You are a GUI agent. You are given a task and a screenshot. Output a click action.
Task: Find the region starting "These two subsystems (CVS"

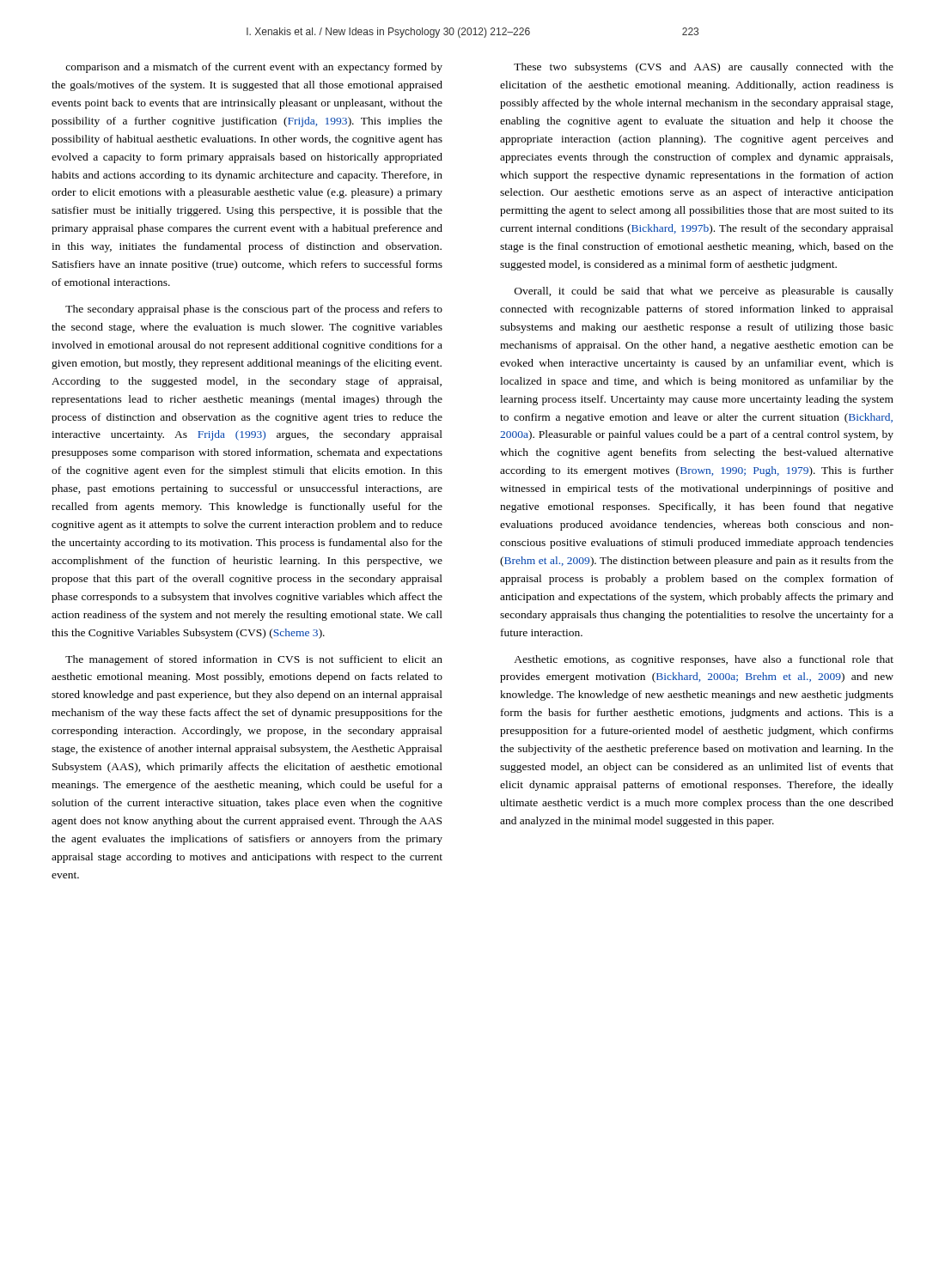(x=697, y=166)
